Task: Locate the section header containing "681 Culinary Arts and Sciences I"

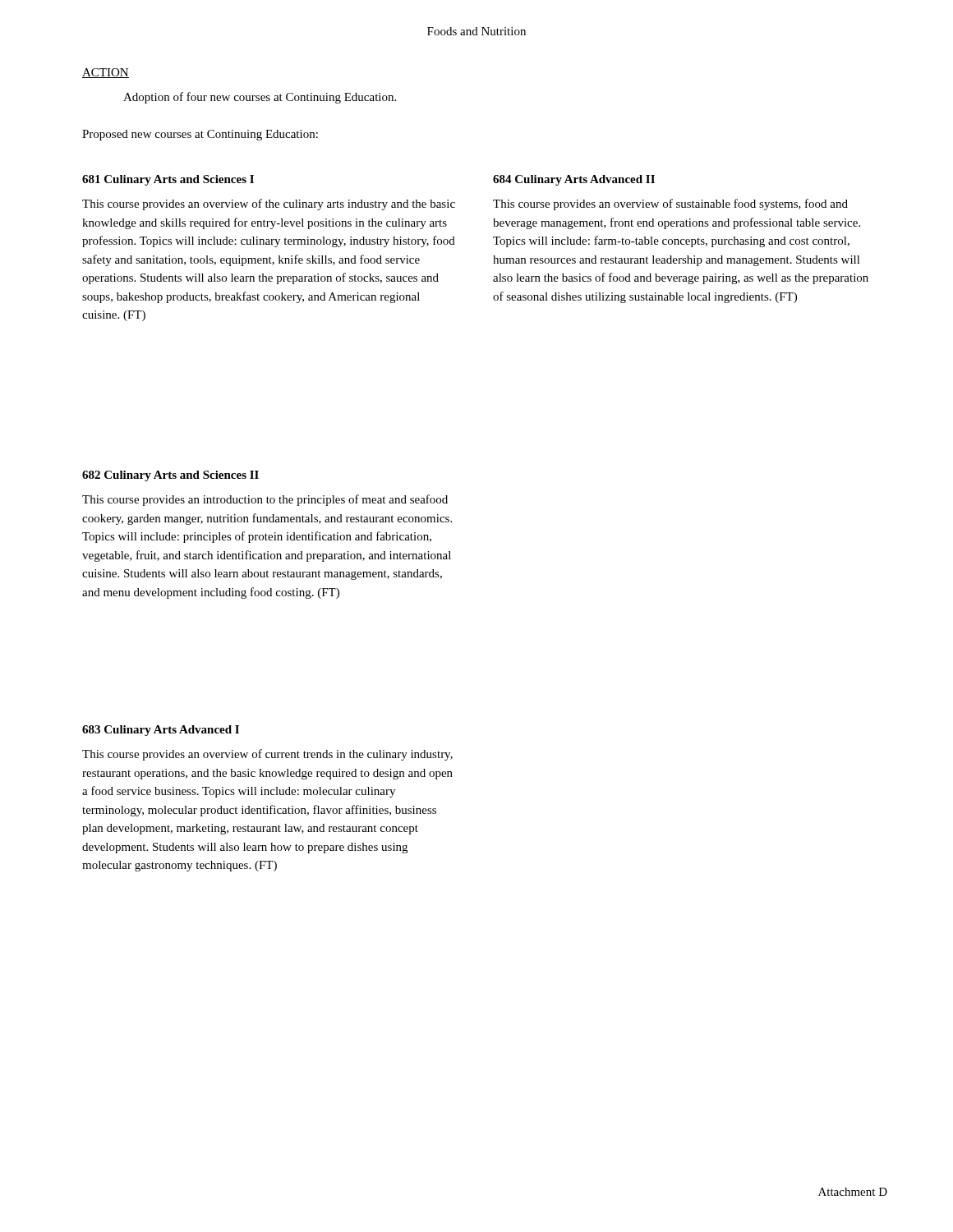Action: [168, 179]
